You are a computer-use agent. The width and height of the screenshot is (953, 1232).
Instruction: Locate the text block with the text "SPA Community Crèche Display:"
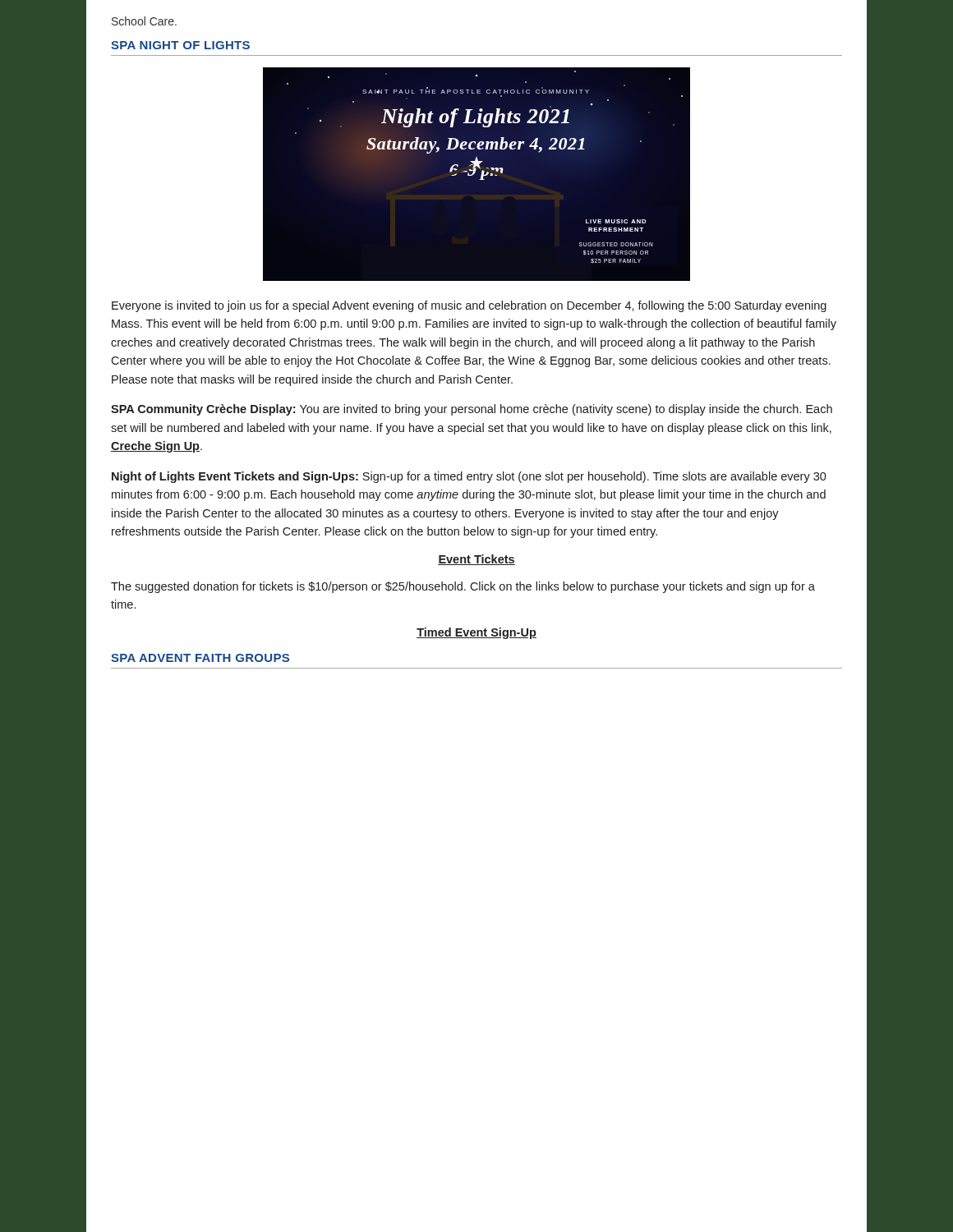coord(472,428)
